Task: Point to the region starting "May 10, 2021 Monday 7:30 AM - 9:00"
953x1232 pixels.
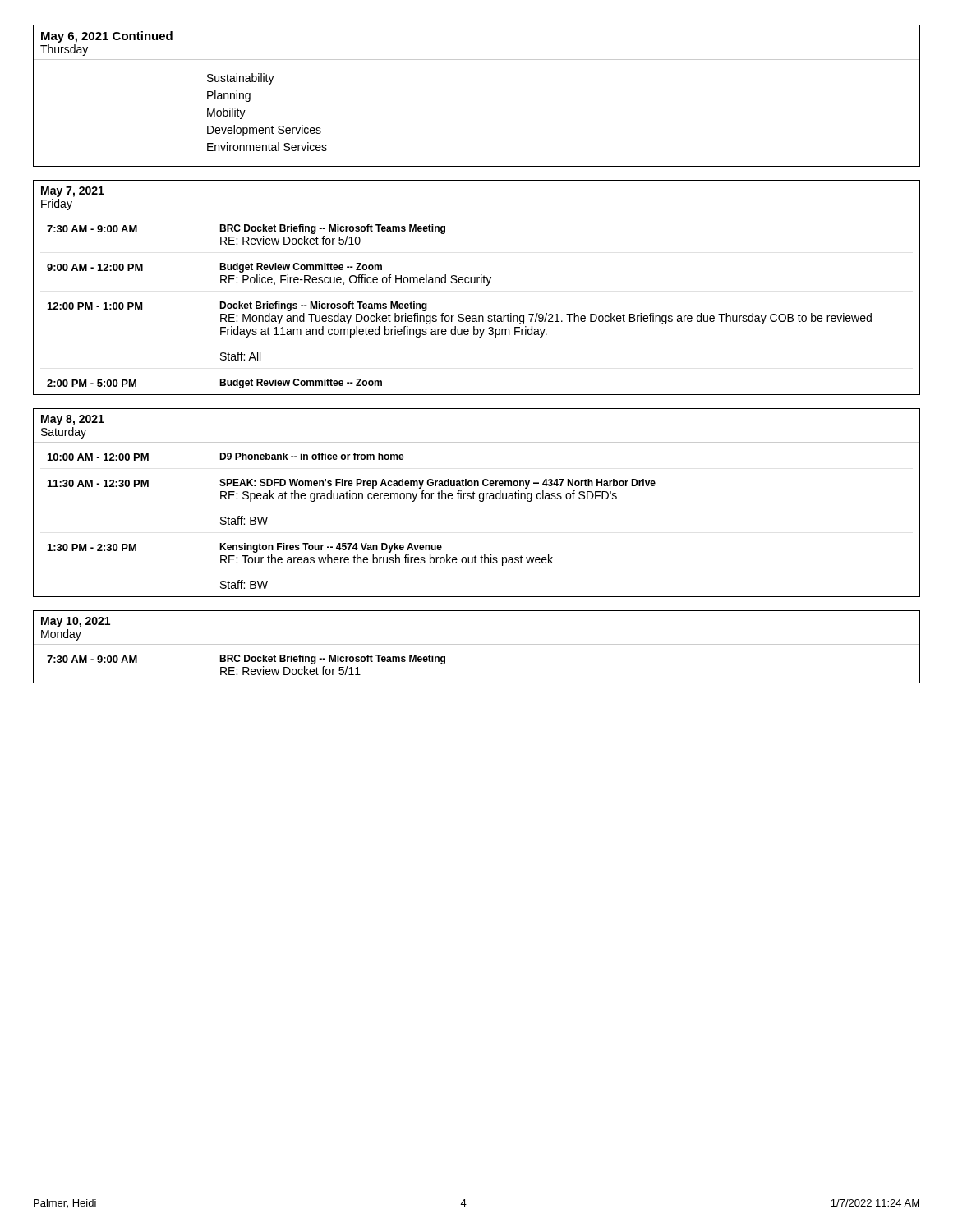Action: (476, 647)
